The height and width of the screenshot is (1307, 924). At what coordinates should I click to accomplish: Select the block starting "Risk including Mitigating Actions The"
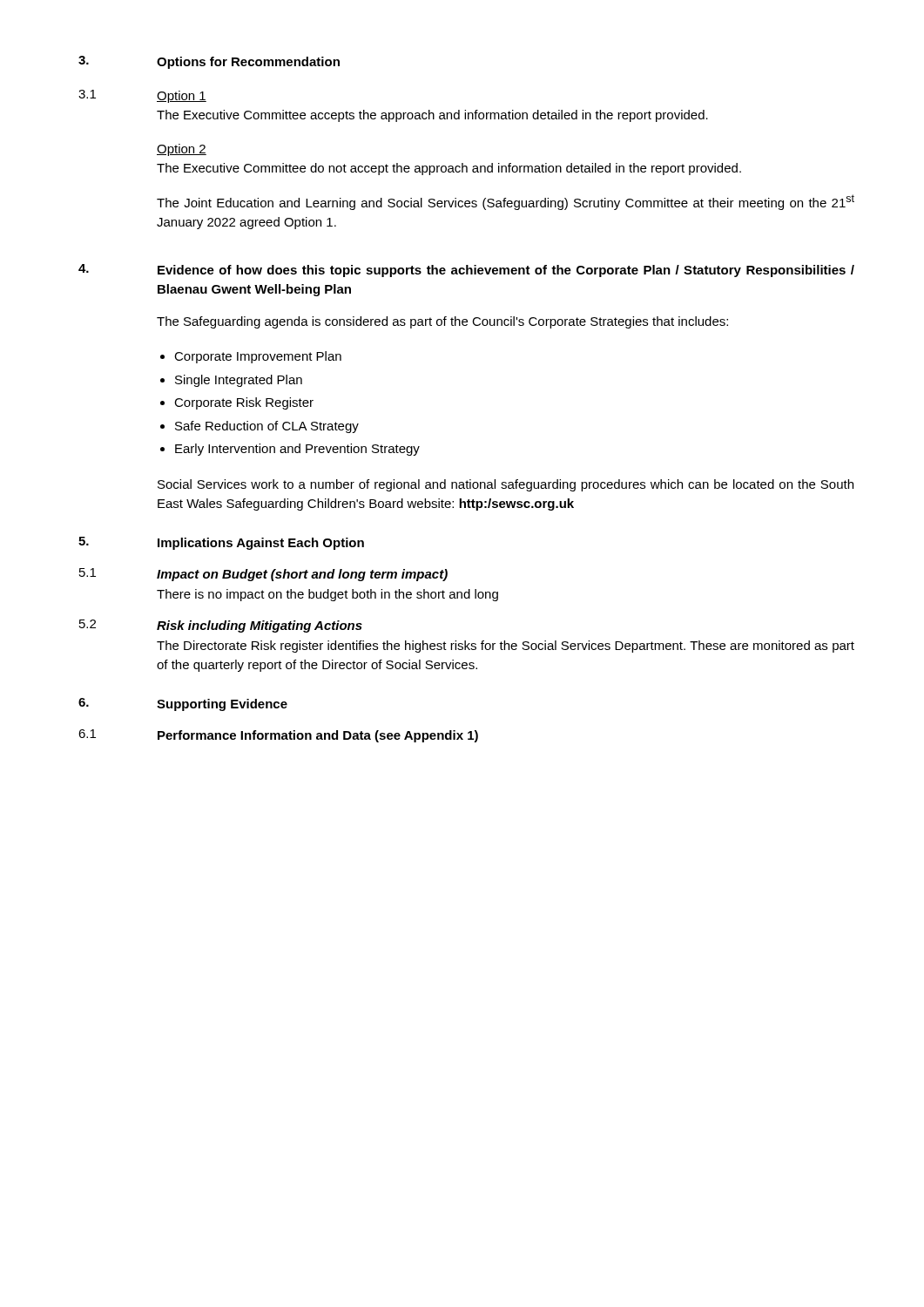coord(506,645)
